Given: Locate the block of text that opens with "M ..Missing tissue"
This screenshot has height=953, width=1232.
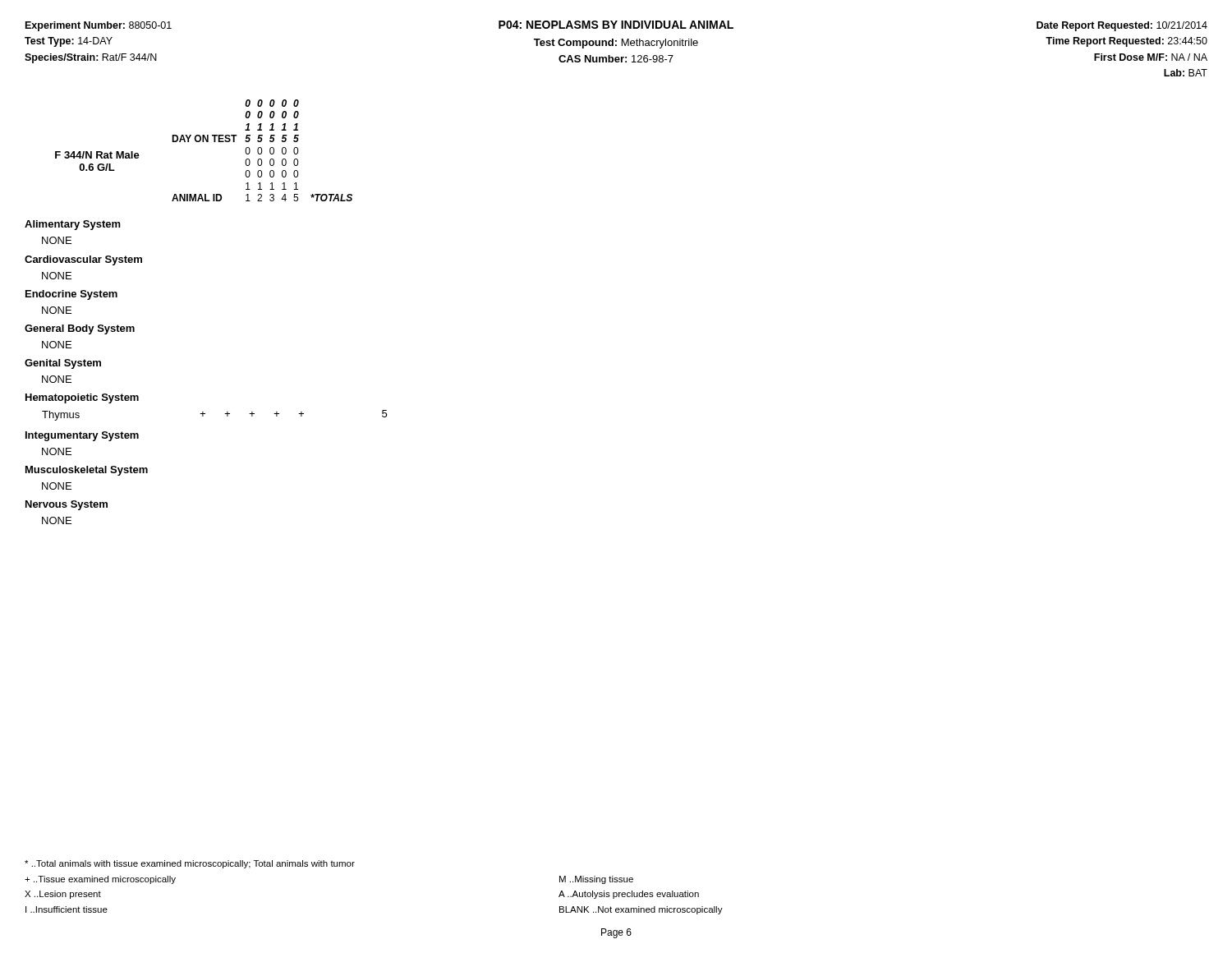Looking at the screenshot, I should 640,894.
